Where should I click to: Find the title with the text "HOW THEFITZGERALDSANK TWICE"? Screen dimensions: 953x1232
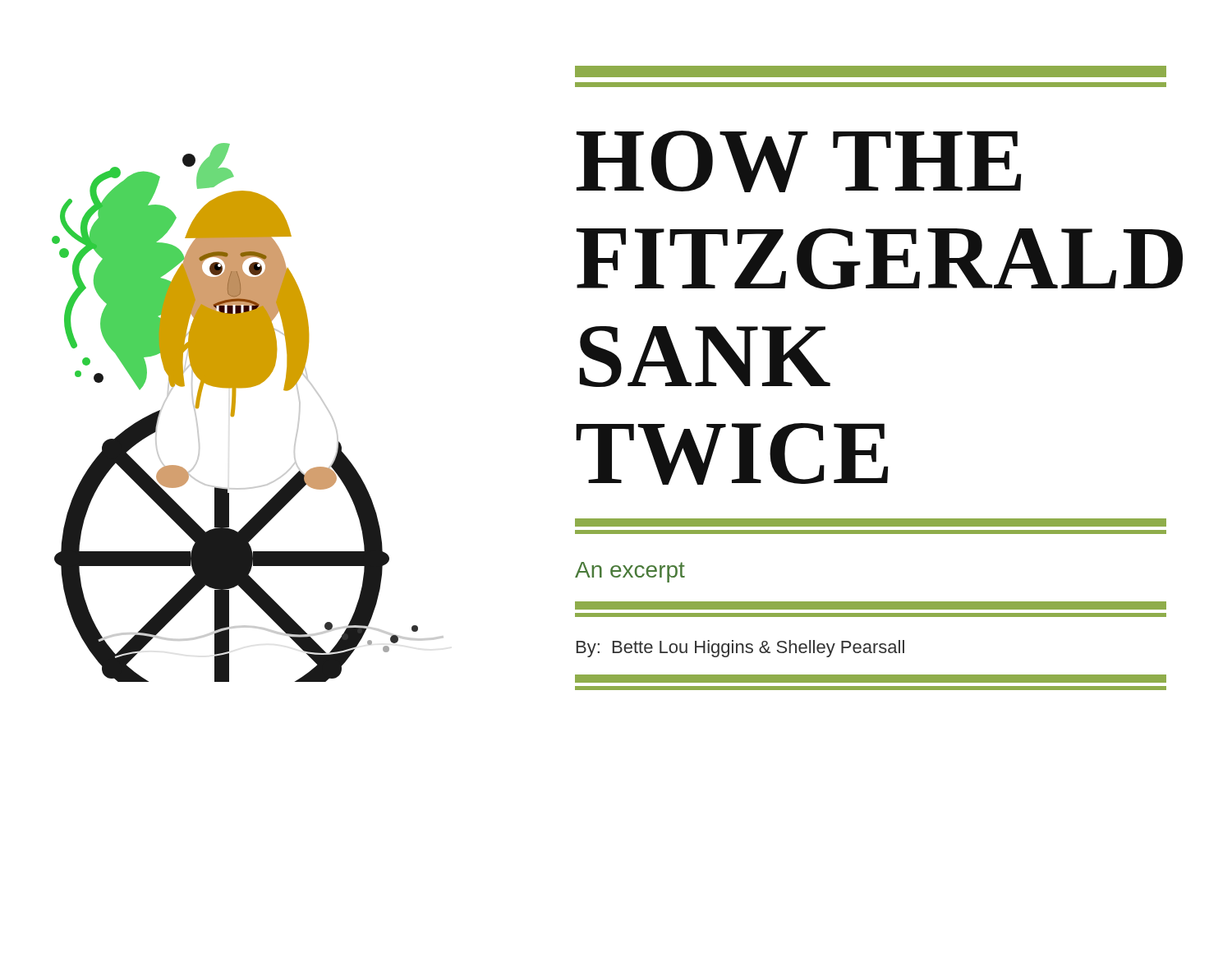(871, 307)
